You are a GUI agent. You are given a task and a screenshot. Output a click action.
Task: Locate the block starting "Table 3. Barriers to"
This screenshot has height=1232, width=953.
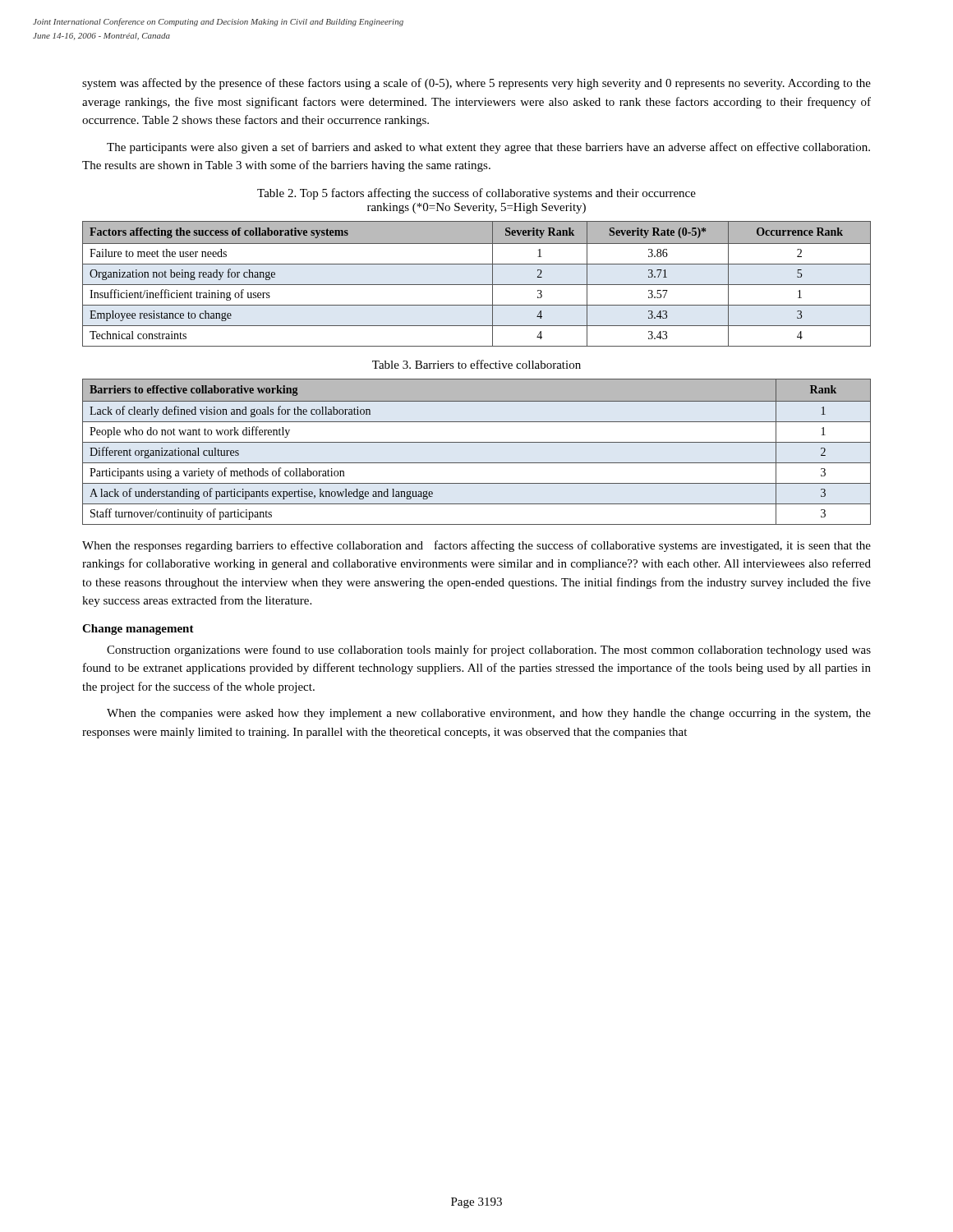coord(476,364)
